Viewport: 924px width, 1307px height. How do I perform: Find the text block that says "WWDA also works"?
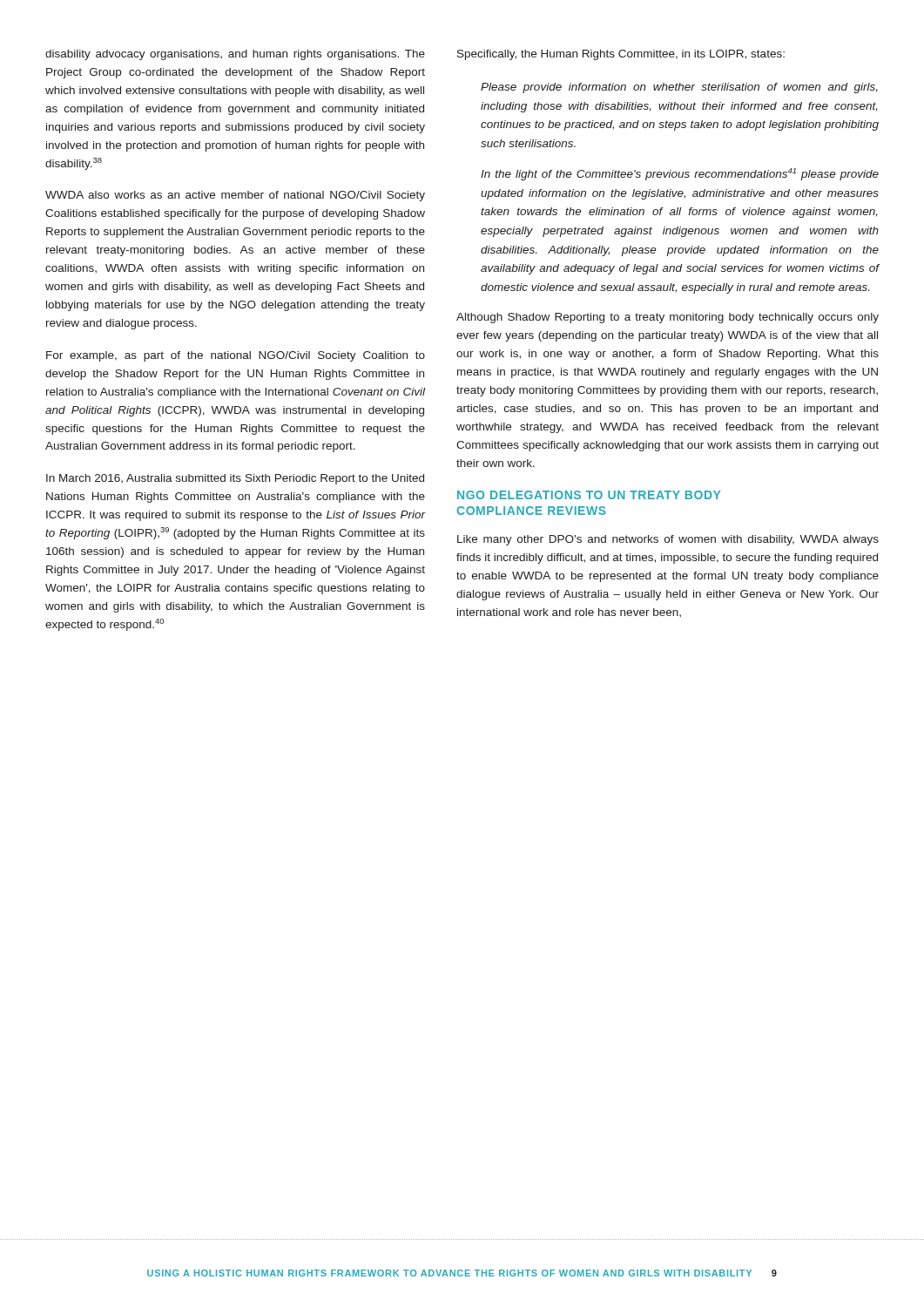235,260
